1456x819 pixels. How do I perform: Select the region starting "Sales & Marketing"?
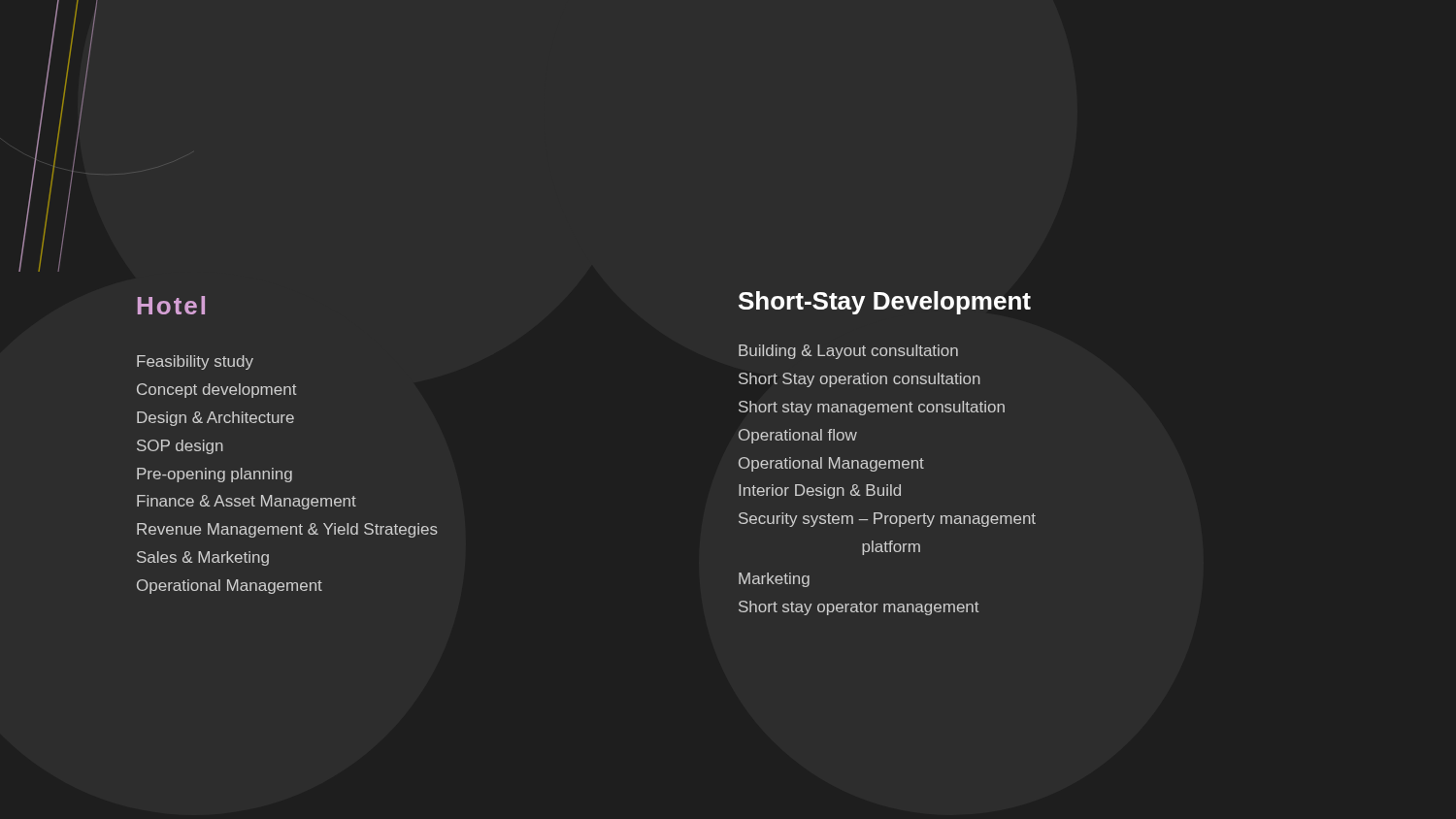pos(203,558)
